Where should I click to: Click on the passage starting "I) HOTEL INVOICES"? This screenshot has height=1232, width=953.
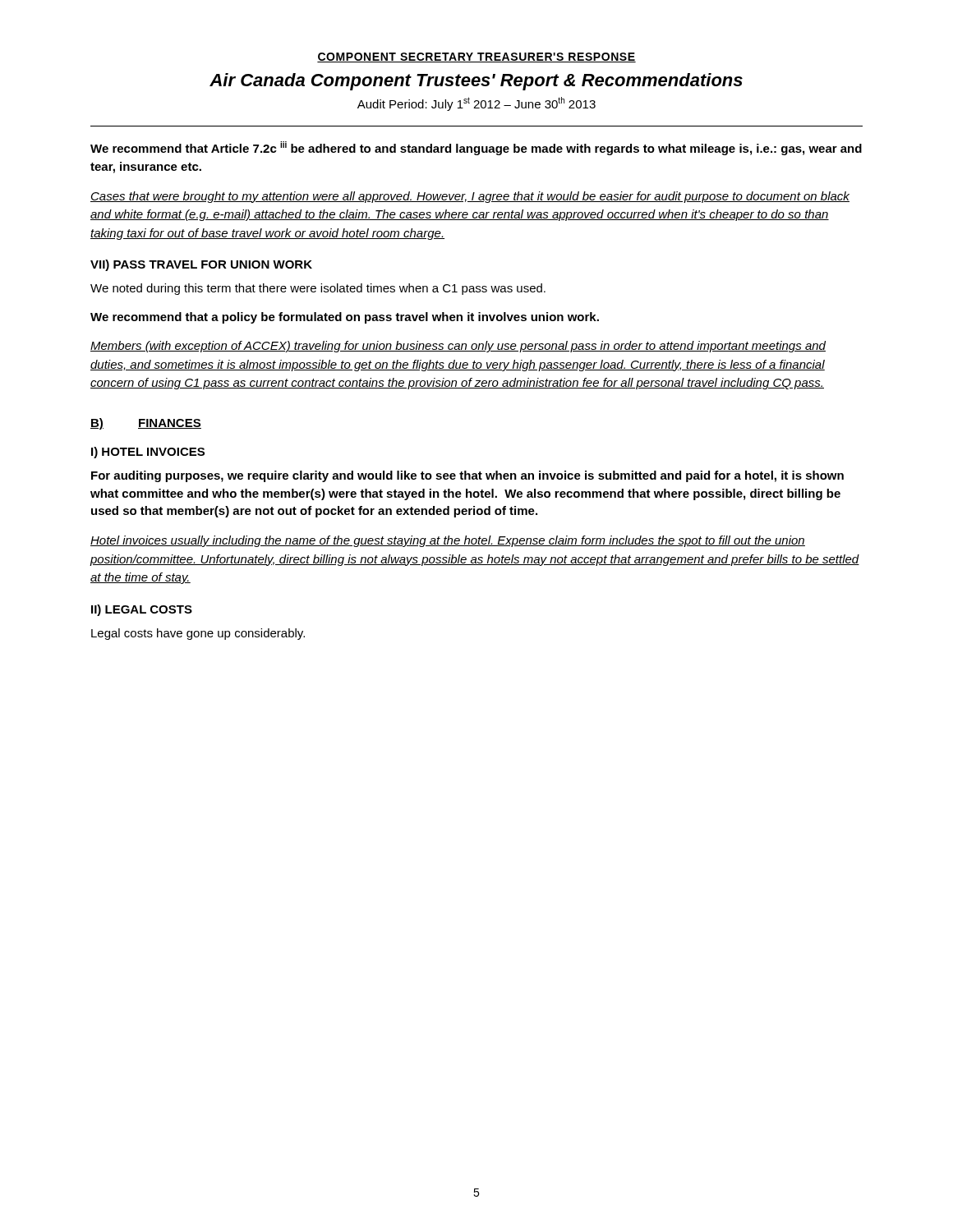click(148, 451)
